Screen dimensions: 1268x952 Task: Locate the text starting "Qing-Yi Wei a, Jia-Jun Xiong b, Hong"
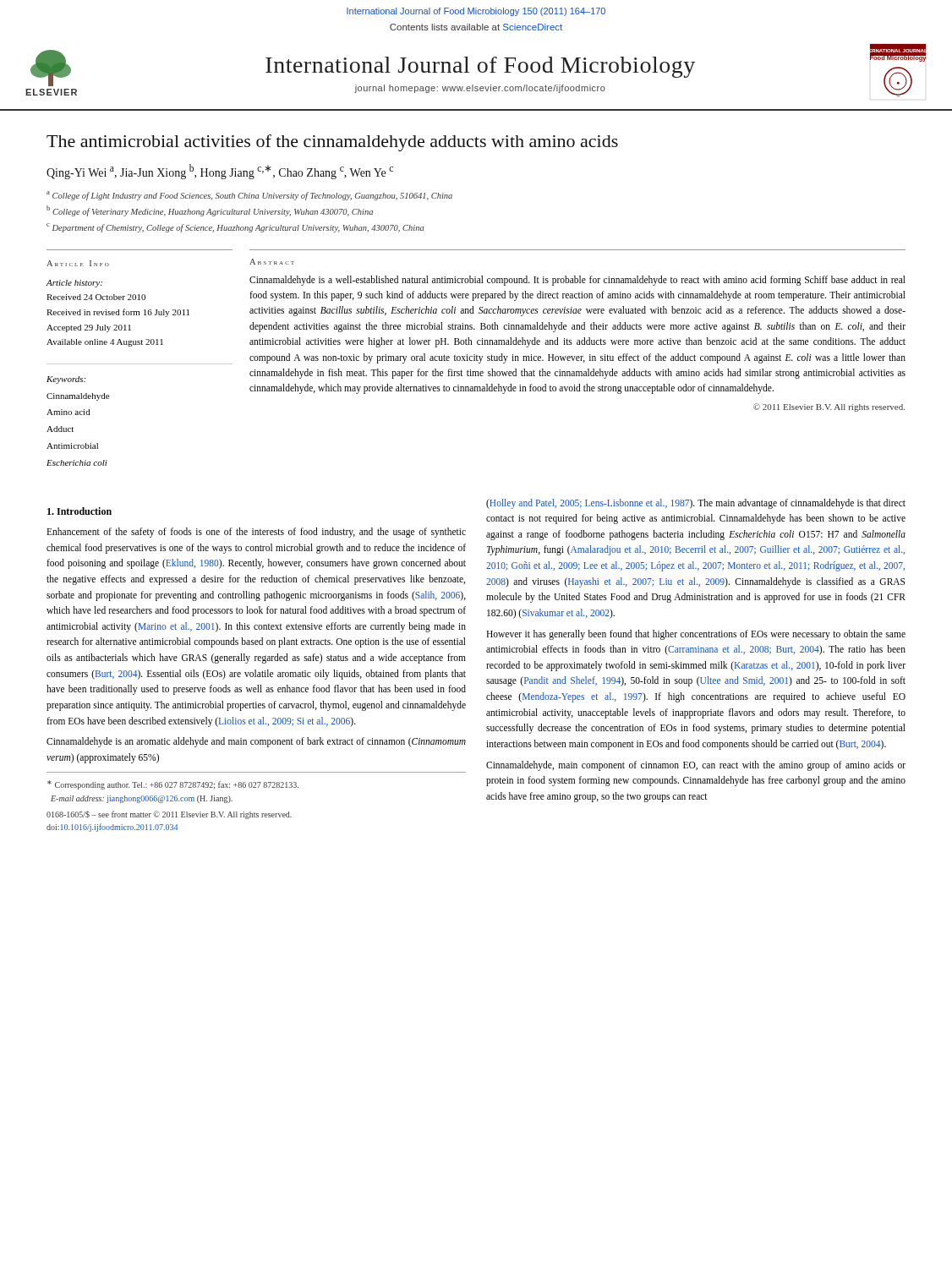tap(220, 171)
